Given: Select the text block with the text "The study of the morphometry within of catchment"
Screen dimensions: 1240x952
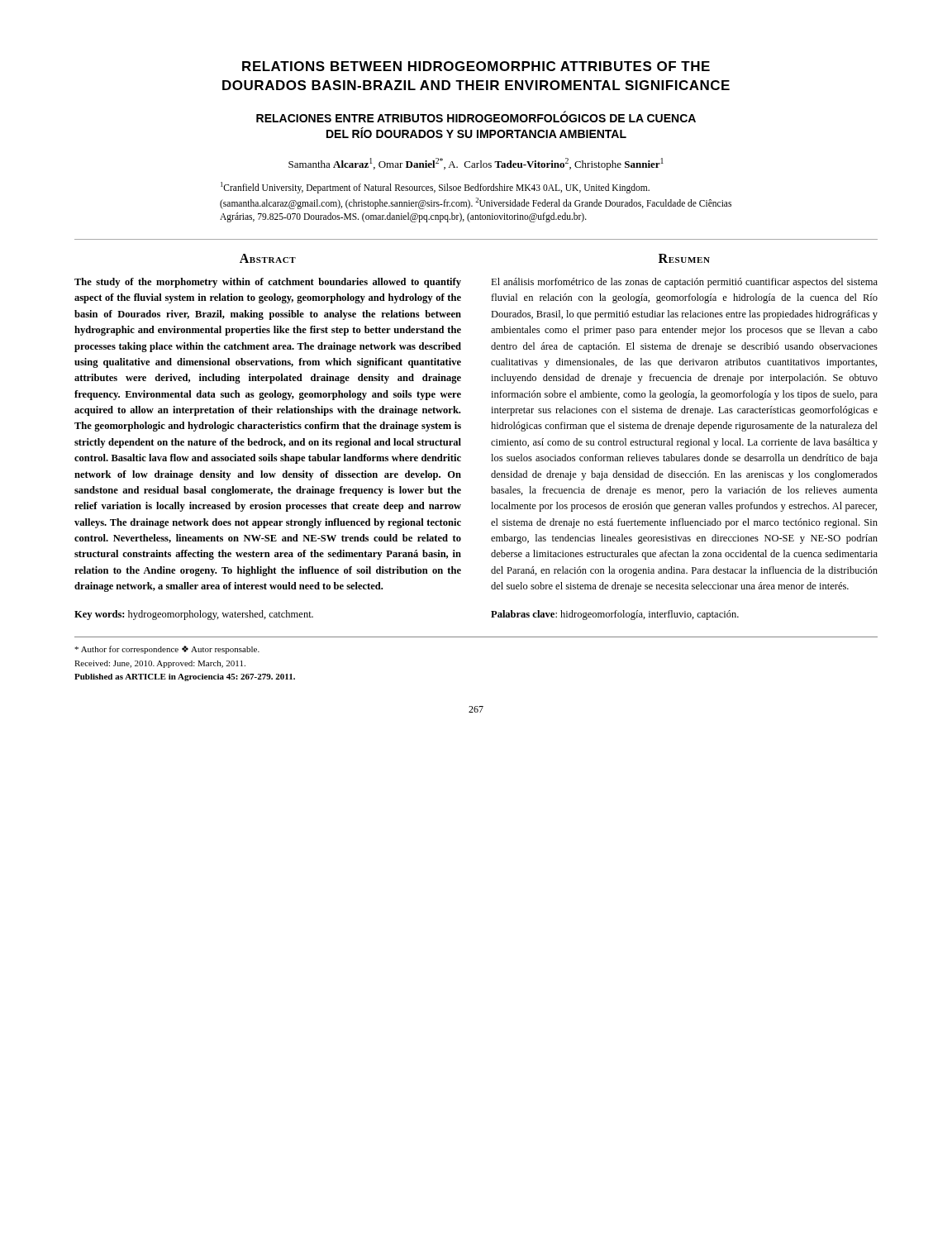Looking at the screenshot, I should 268,434.
